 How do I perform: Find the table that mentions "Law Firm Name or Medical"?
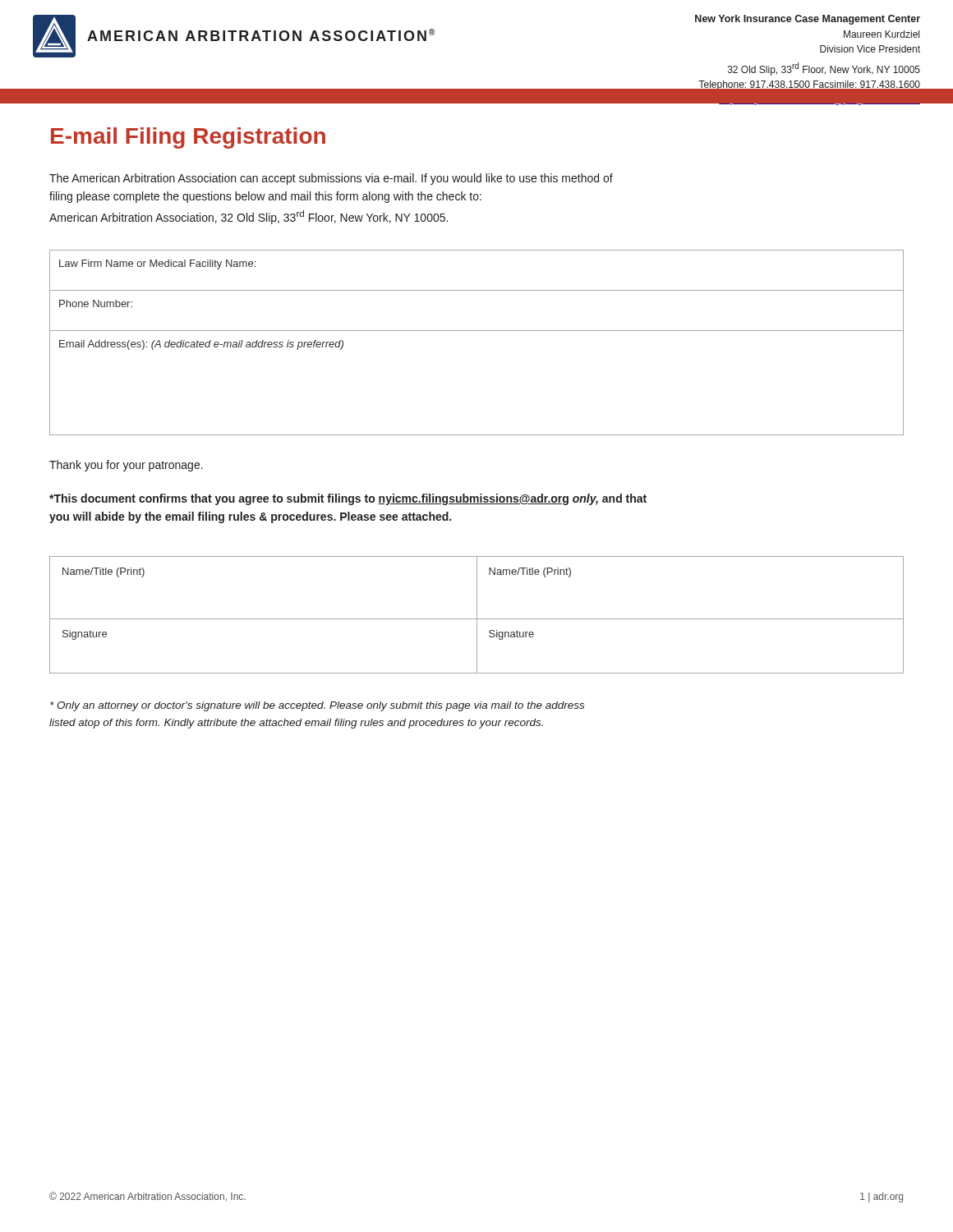pos(476,342)
